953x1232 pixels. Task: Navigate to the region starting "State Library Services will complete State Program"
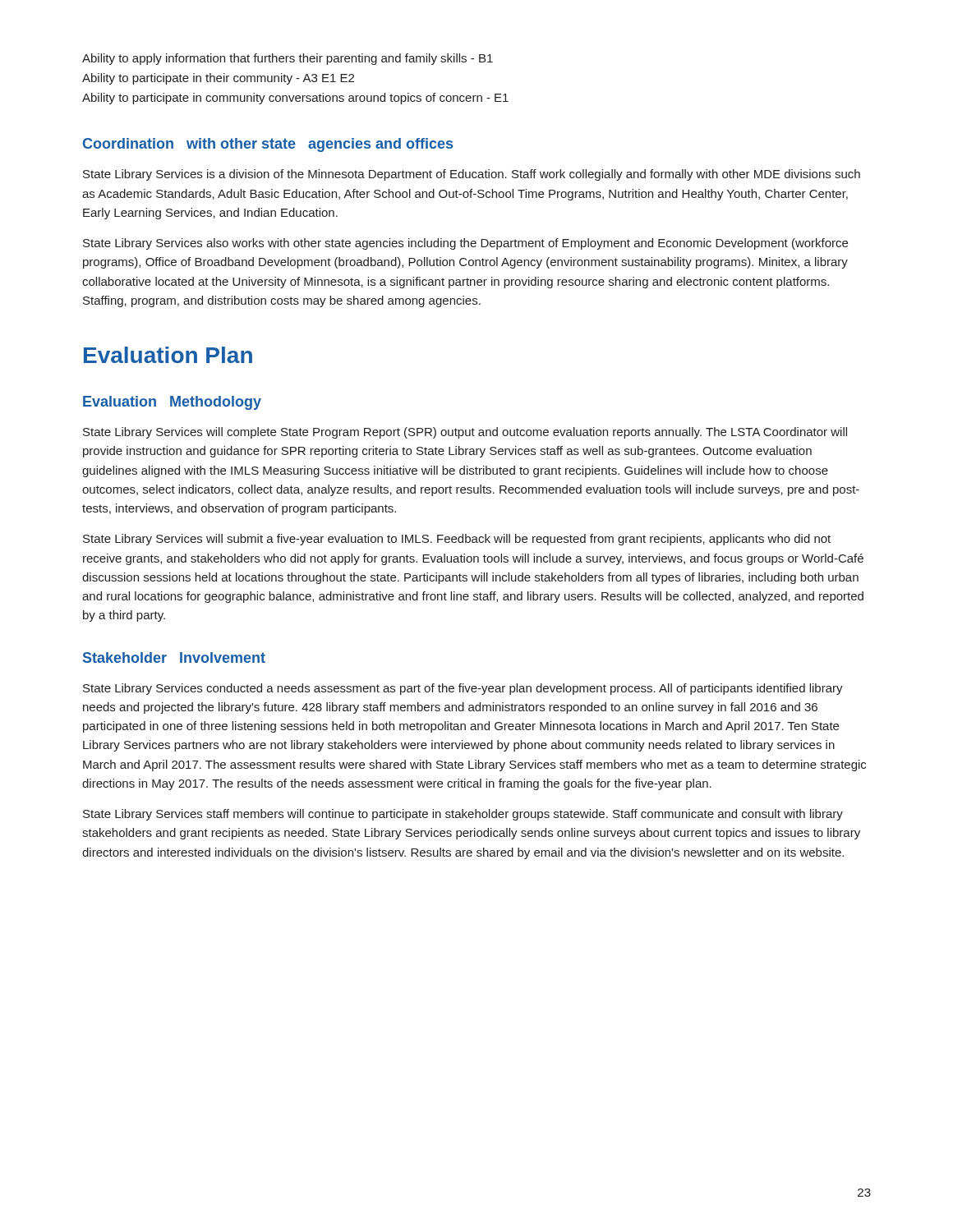[x=471, y=470]
